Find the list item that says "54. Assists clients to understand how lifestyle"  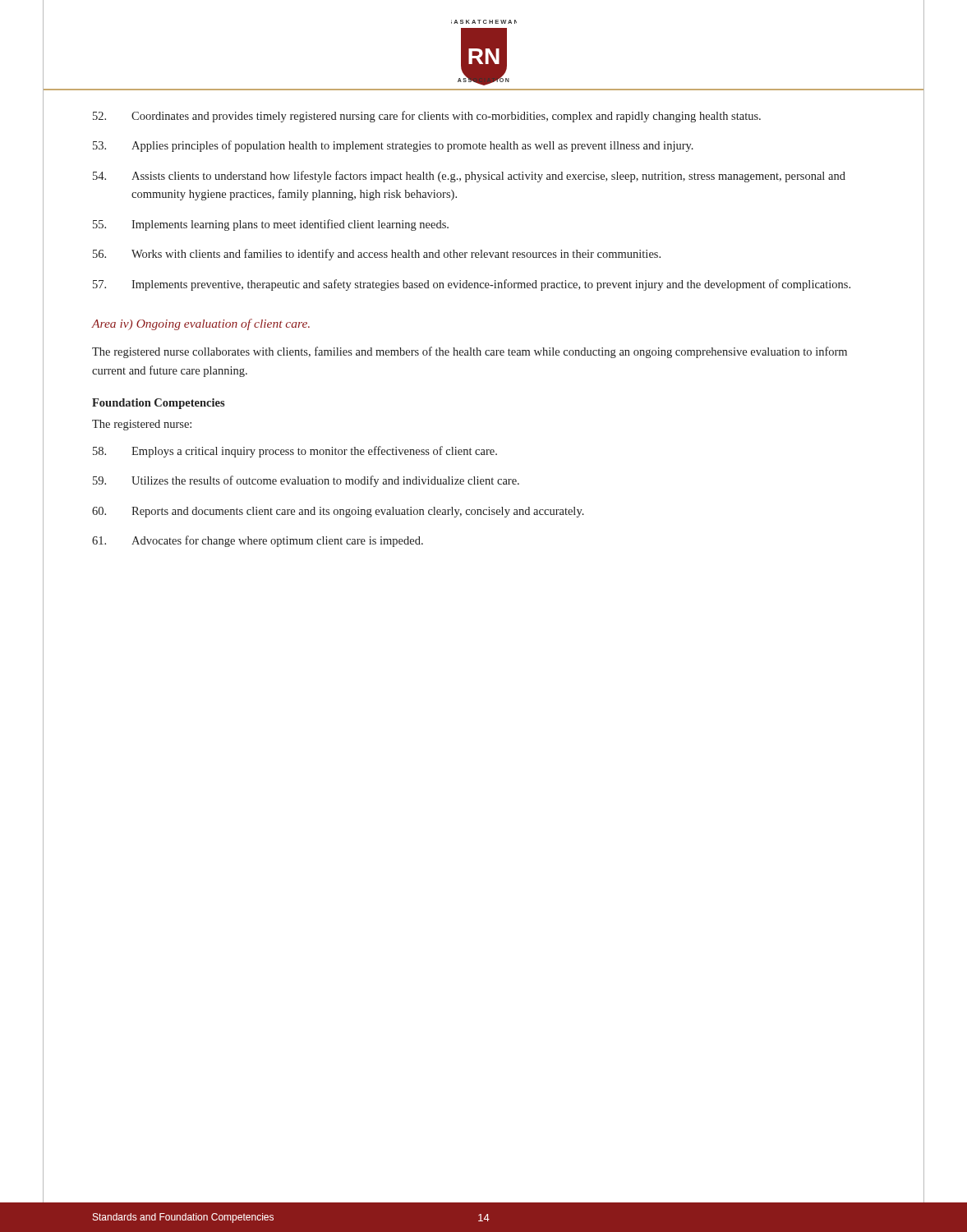tap(484, 185)
